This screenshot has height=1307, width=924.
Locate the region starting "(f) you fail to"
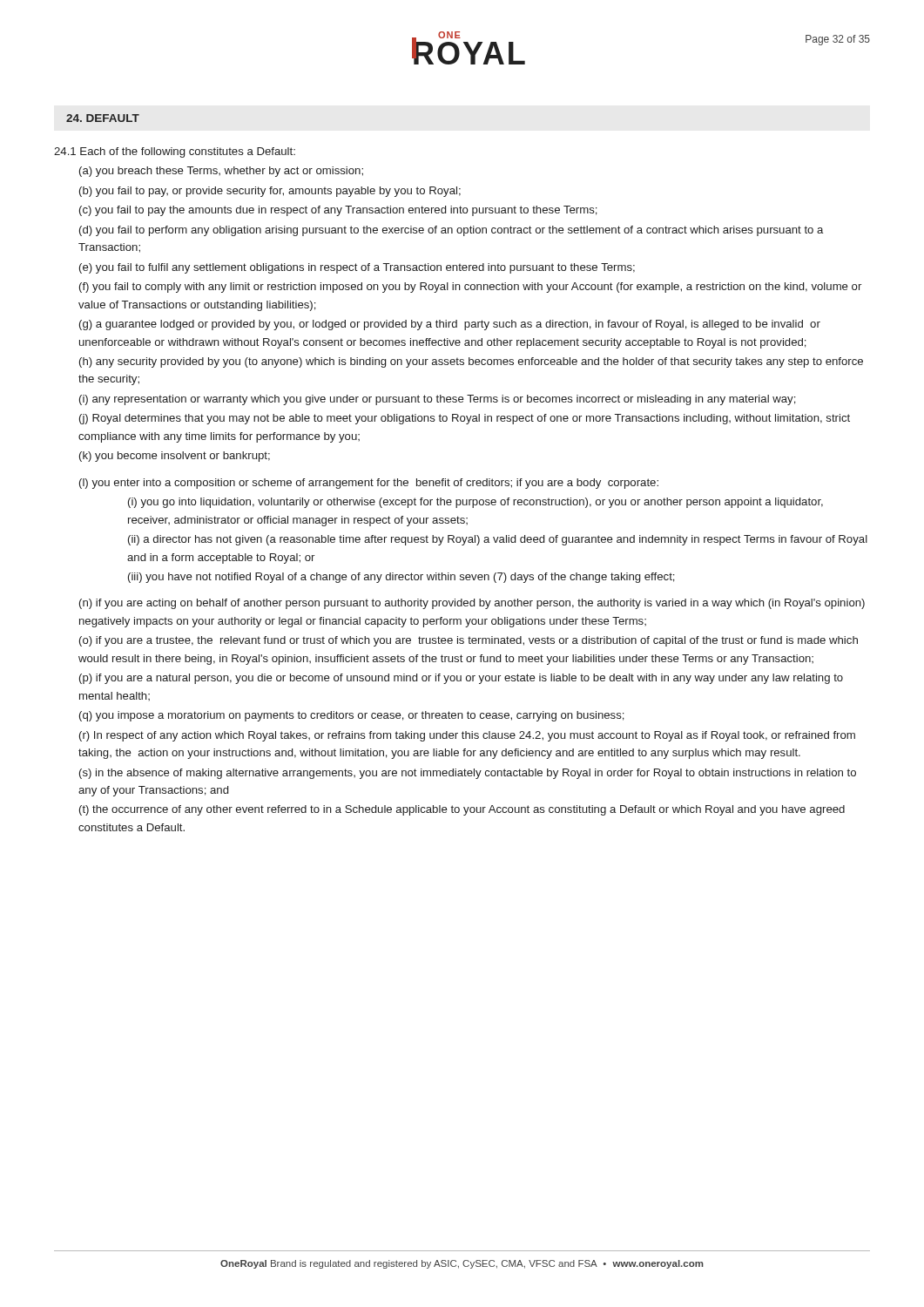(470, 295)
